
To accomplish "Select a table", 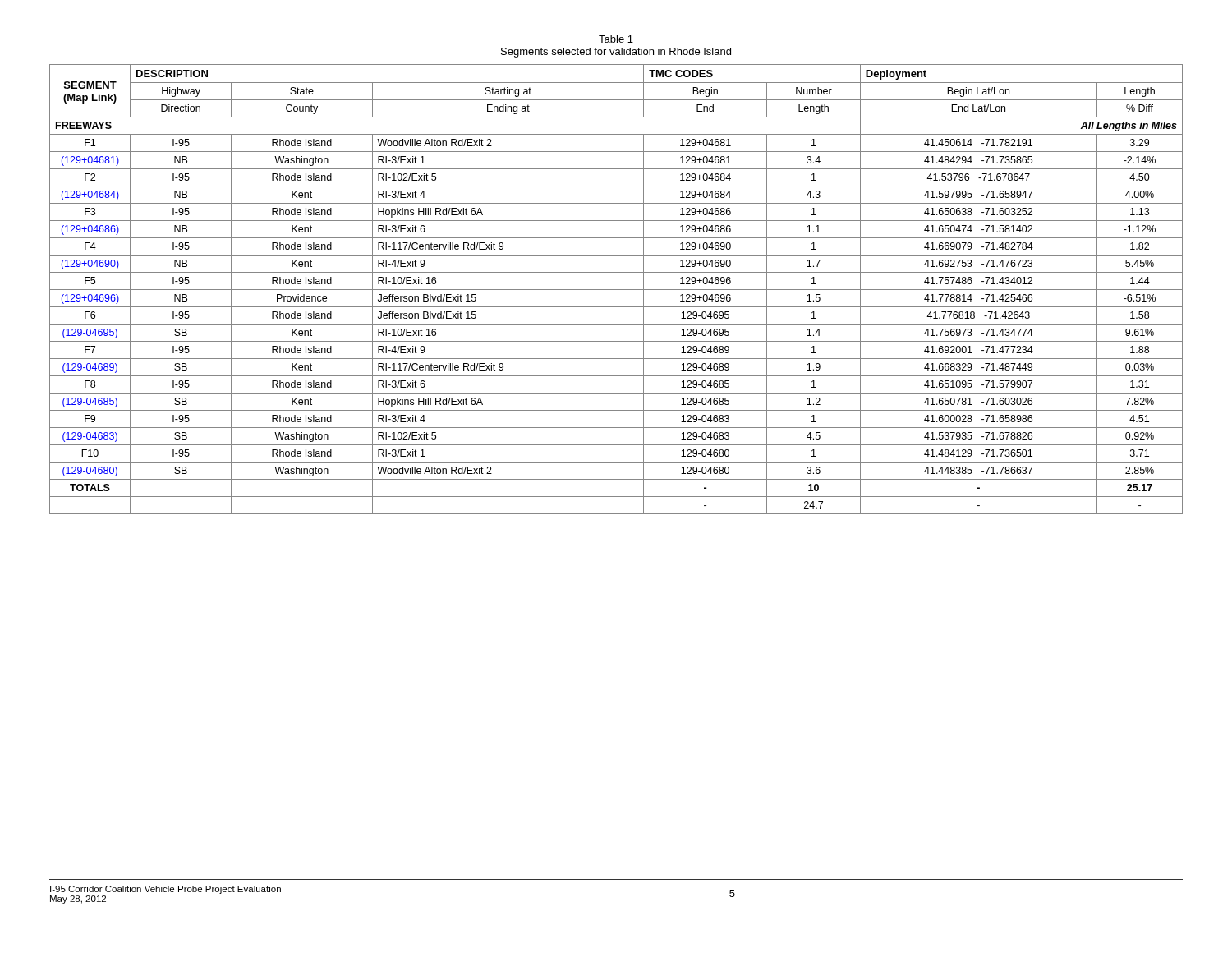I will [616, 289].
